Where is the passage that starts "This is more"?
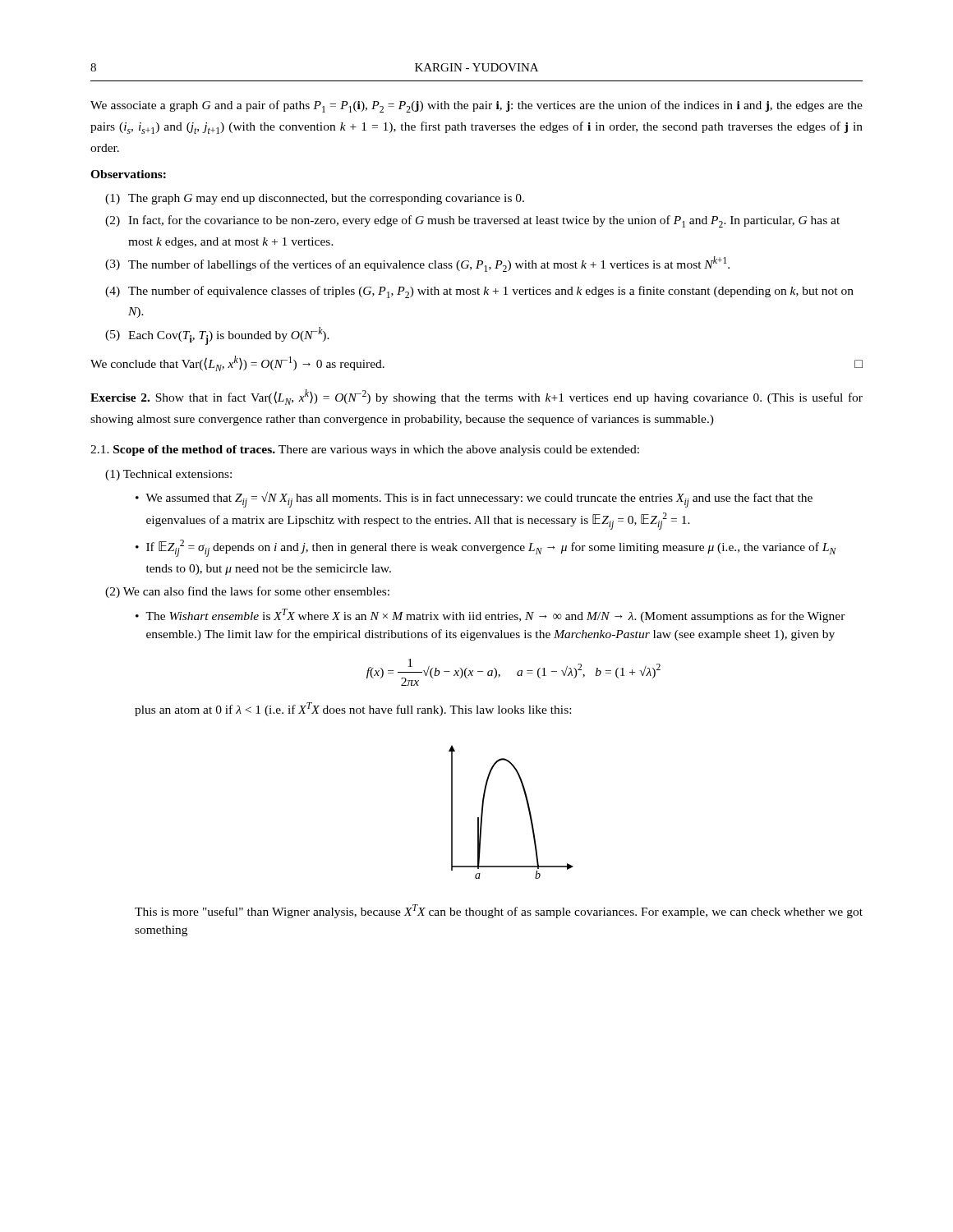 (x=499, y=921)
